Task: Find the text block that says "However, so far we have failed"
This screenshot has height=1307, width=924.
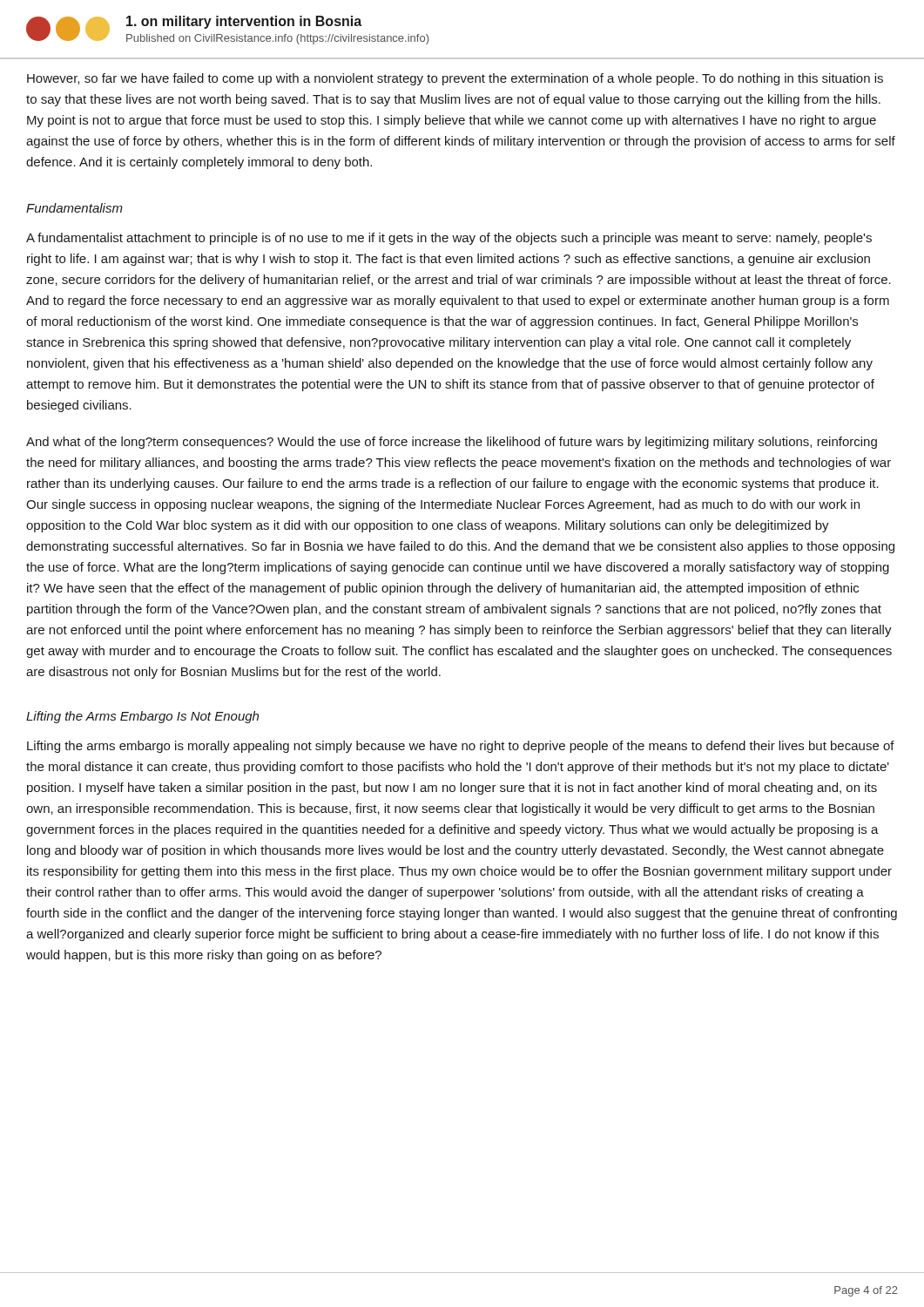Action: [461, 120]
